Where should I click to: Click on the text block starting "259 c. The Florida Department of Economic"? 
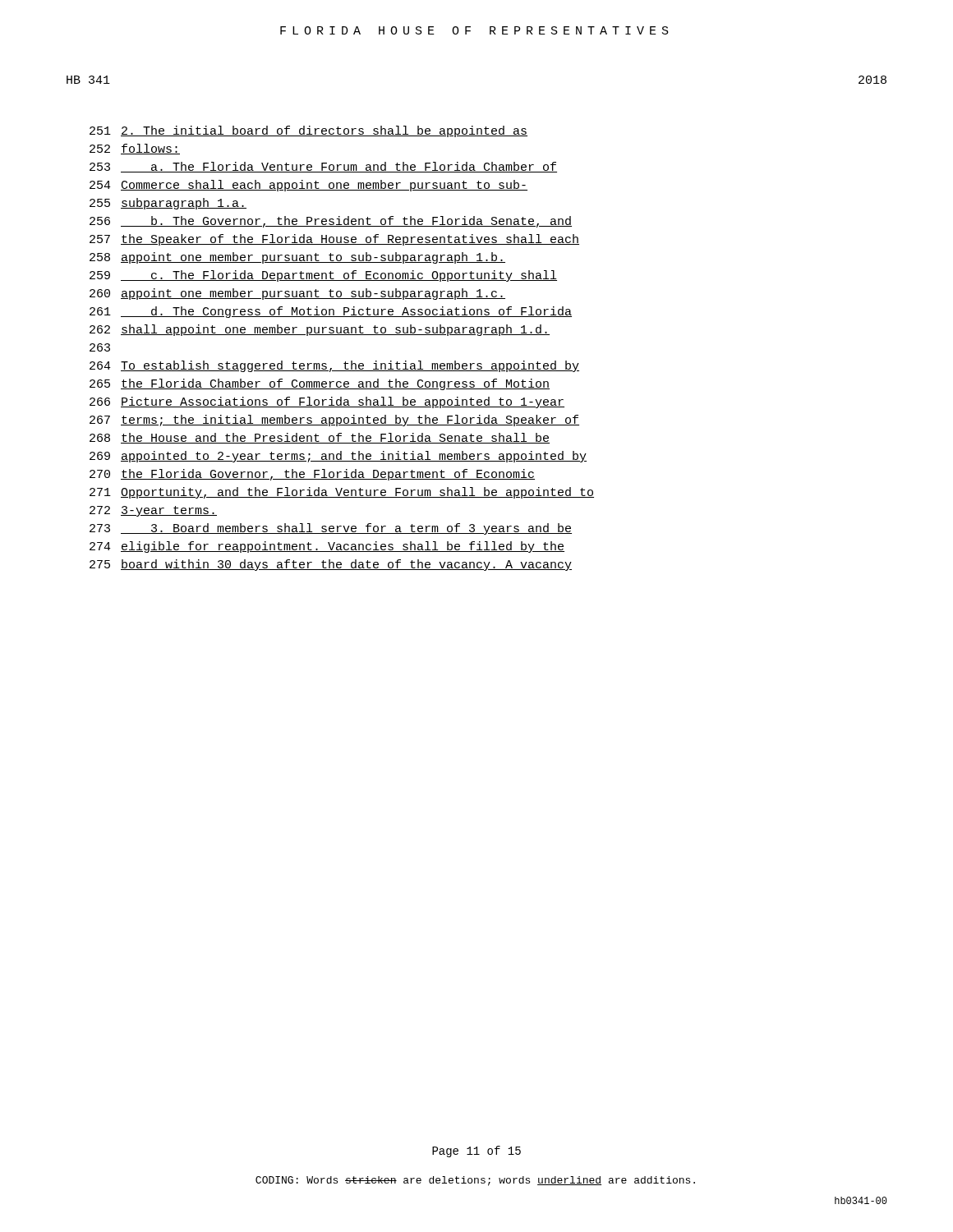[476, 277]
